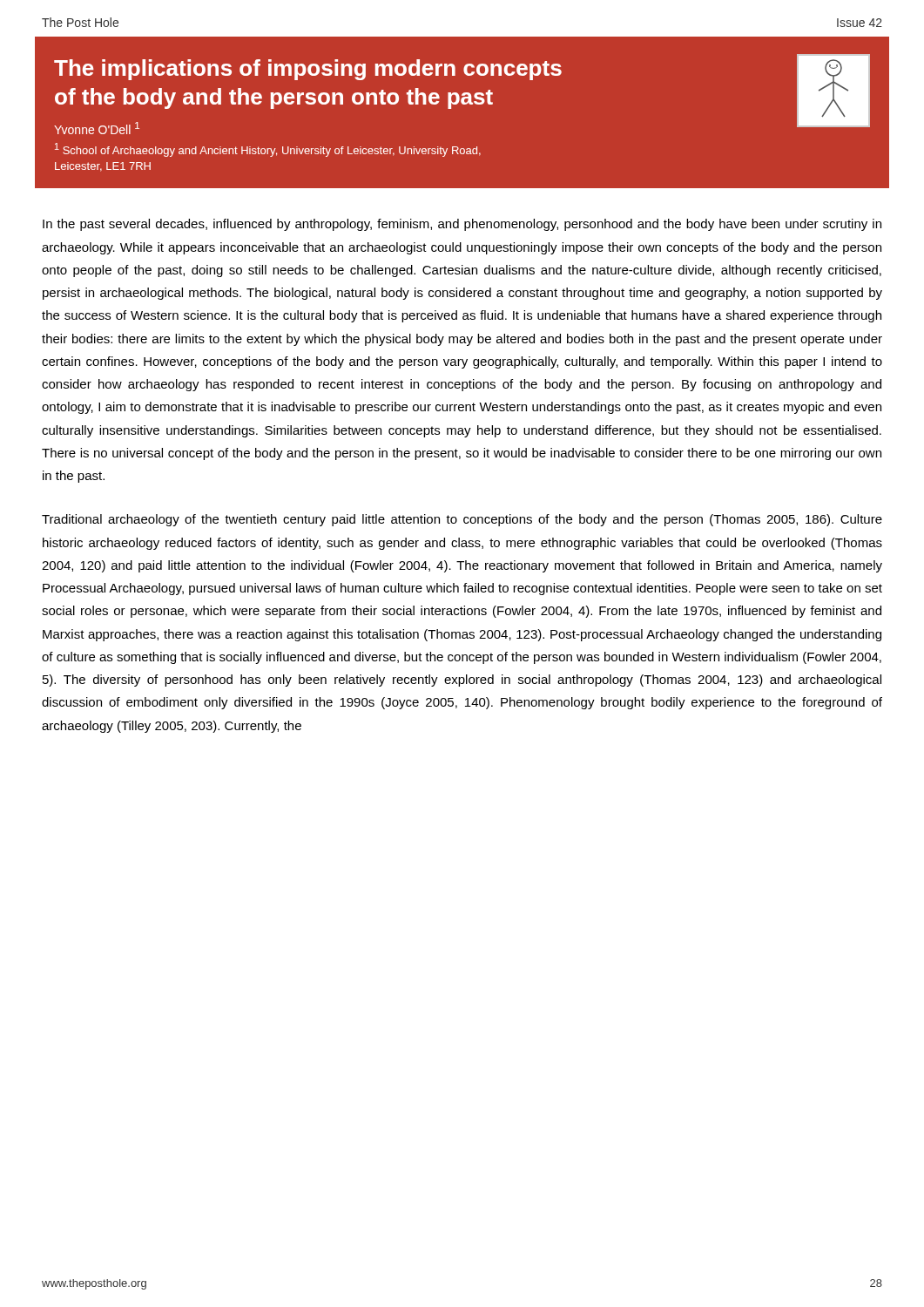The image size is (924, 1307).
Task: Point to the block starting "In the past several decades, influenced by anthropology,"
Action: click(462, 350)
